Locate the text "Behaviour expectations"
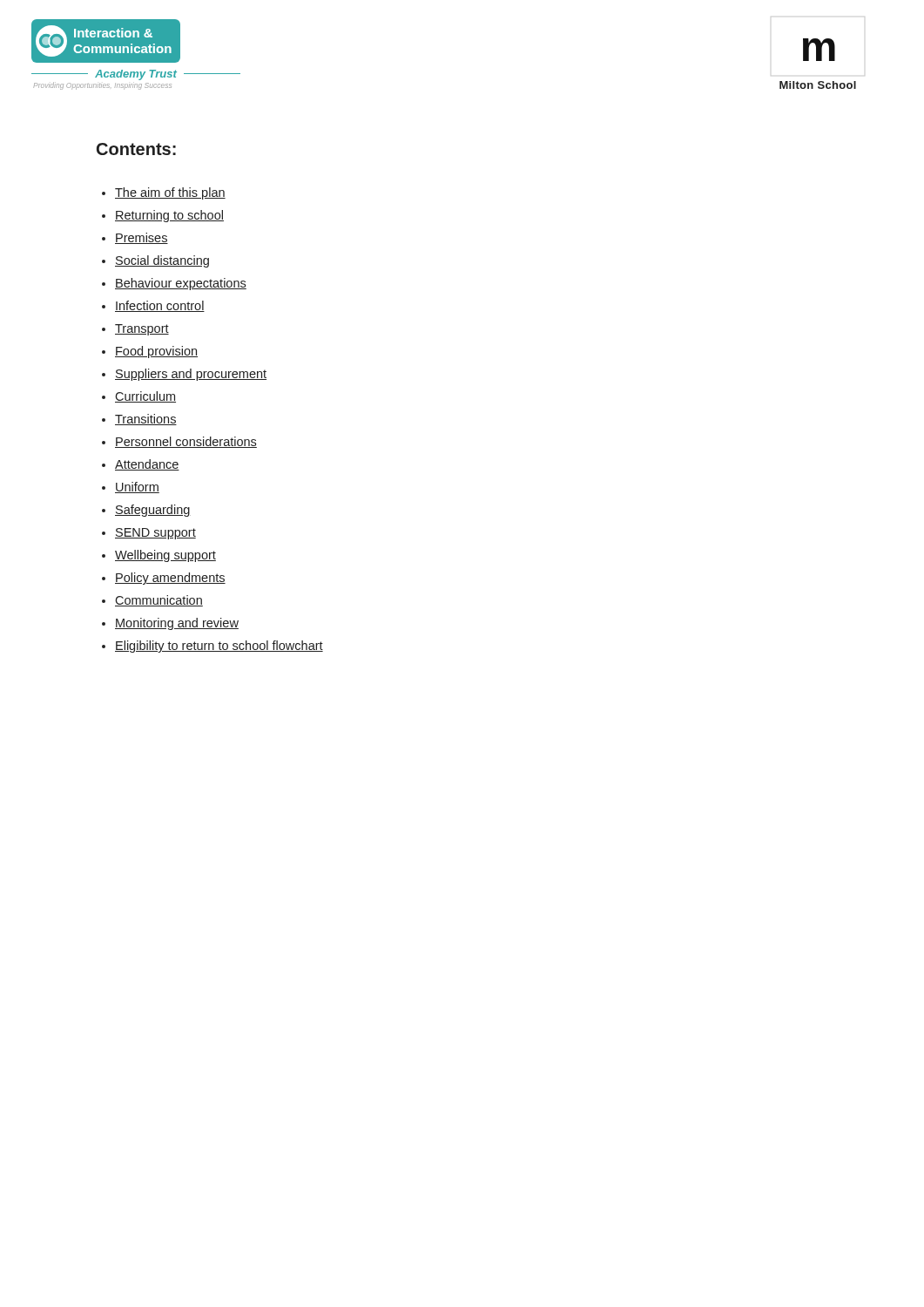The width and height of the screenshot is (924, 1307). (171, 284)
